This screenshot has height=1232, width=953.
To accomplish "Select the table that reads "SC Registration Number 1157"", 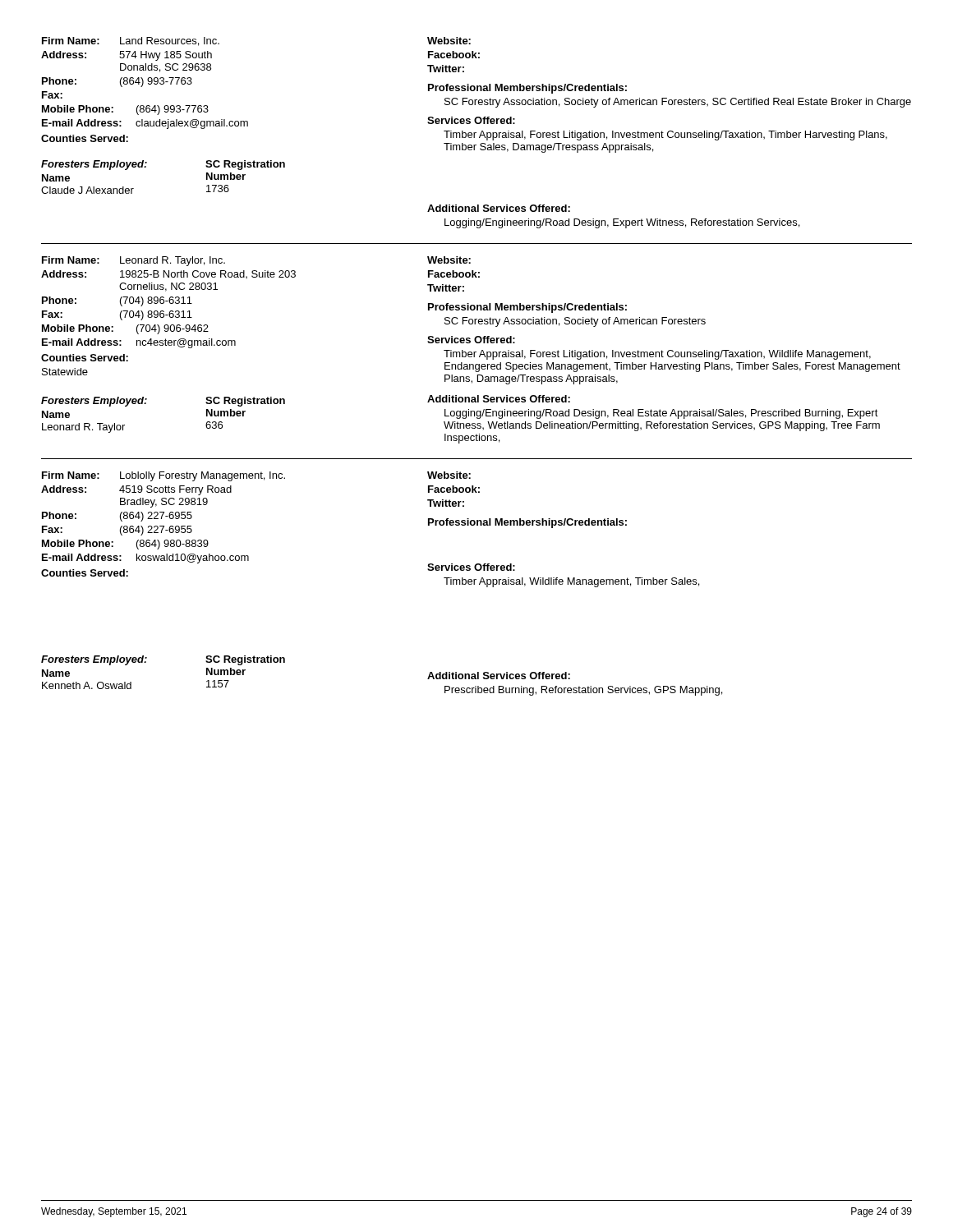I will 263,671.
